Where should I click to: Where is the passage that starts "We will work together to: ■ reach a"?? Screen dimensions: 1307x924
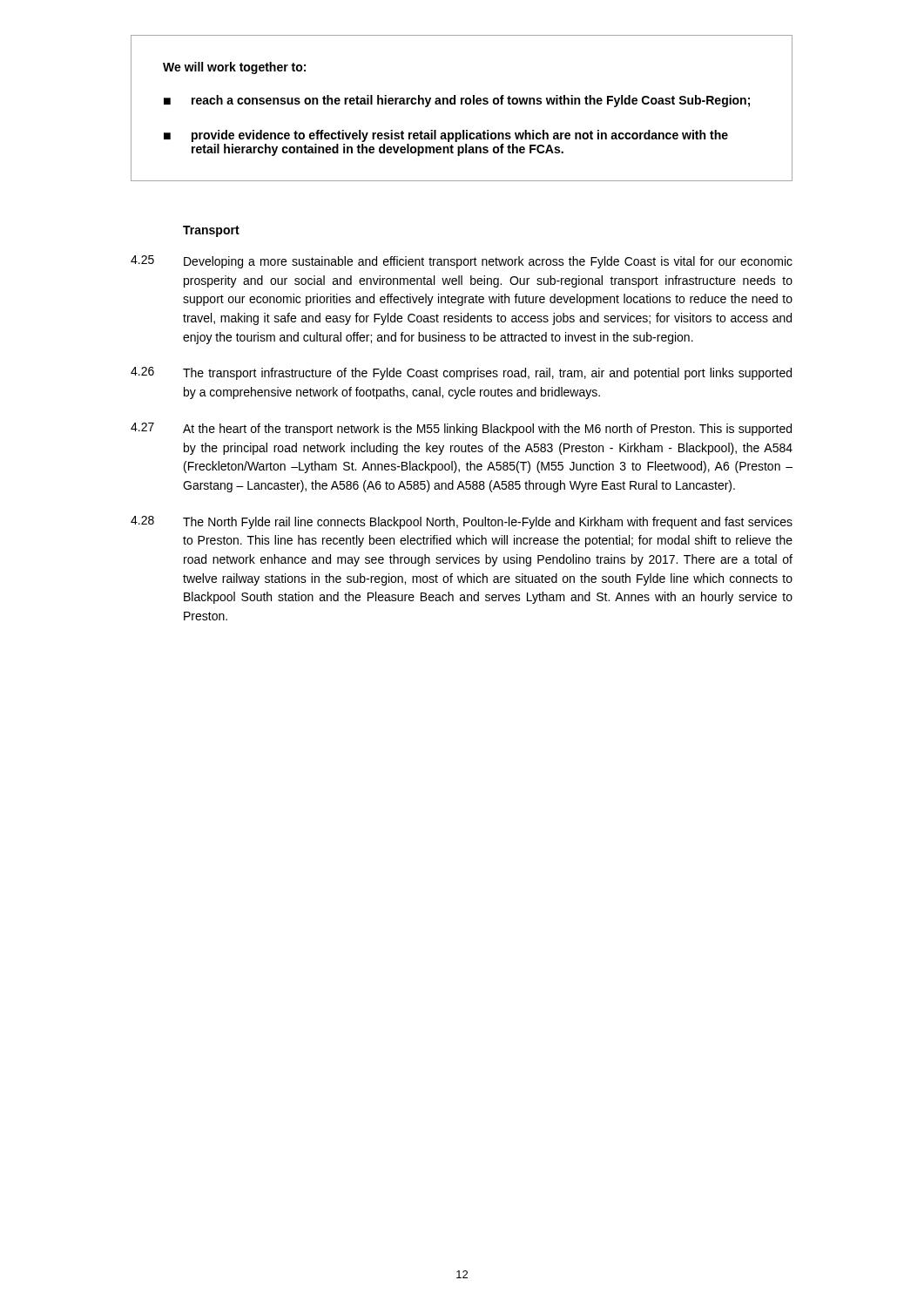click(x=462, y=108)
